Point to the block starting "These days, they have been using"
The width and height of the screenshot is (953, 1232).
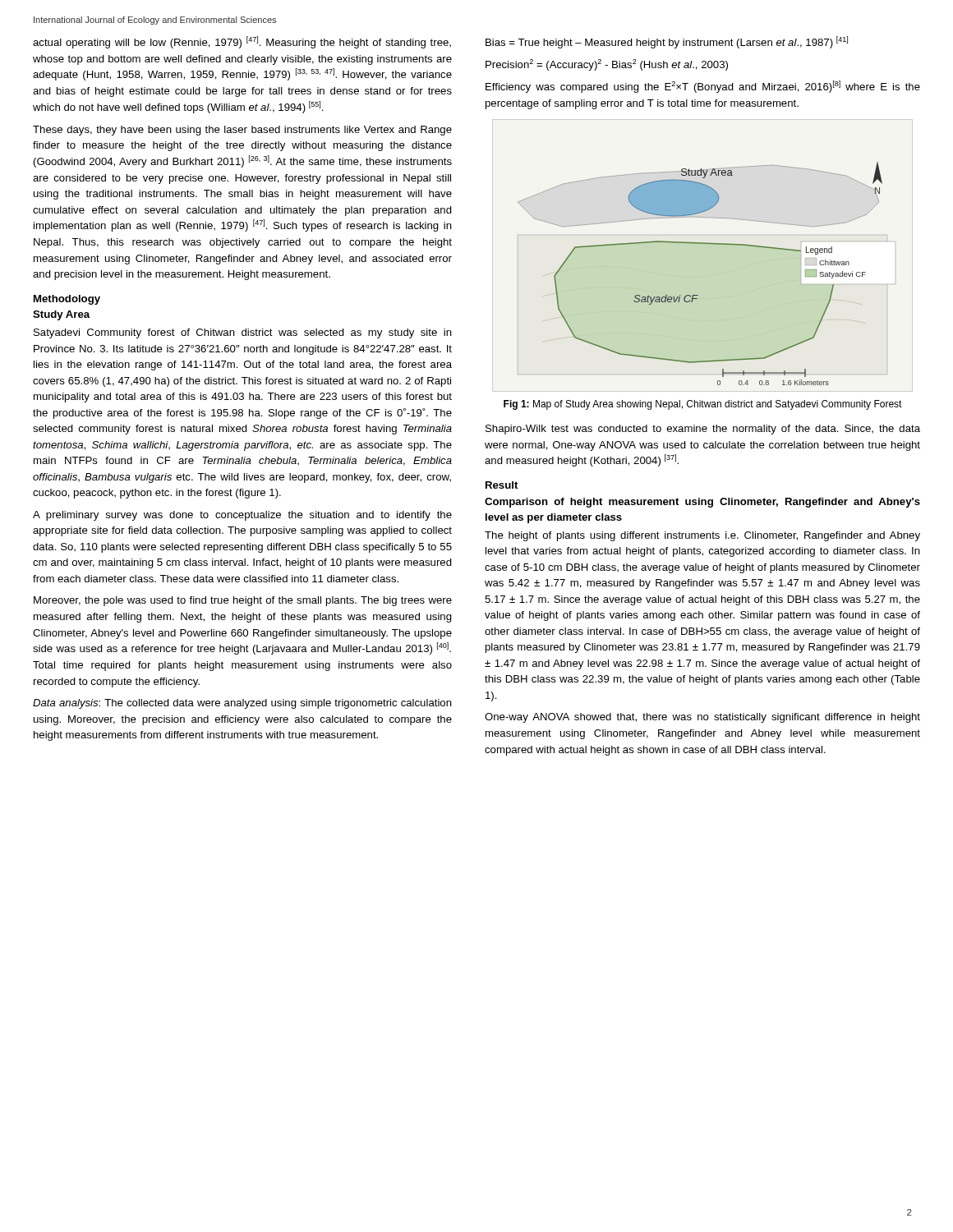click(x=242, y=202)
